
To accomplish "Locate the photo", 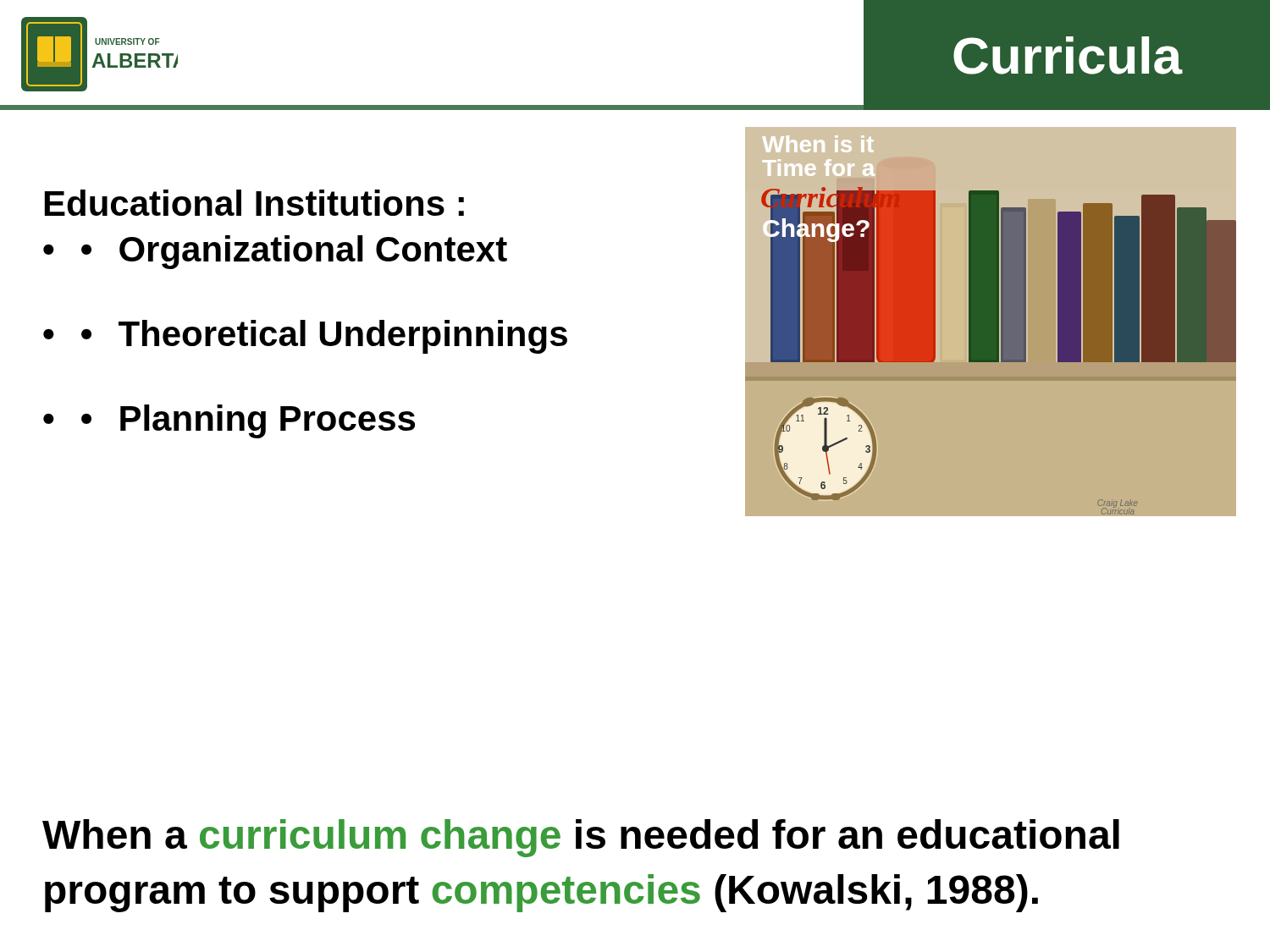I will (x=991, y=322).
